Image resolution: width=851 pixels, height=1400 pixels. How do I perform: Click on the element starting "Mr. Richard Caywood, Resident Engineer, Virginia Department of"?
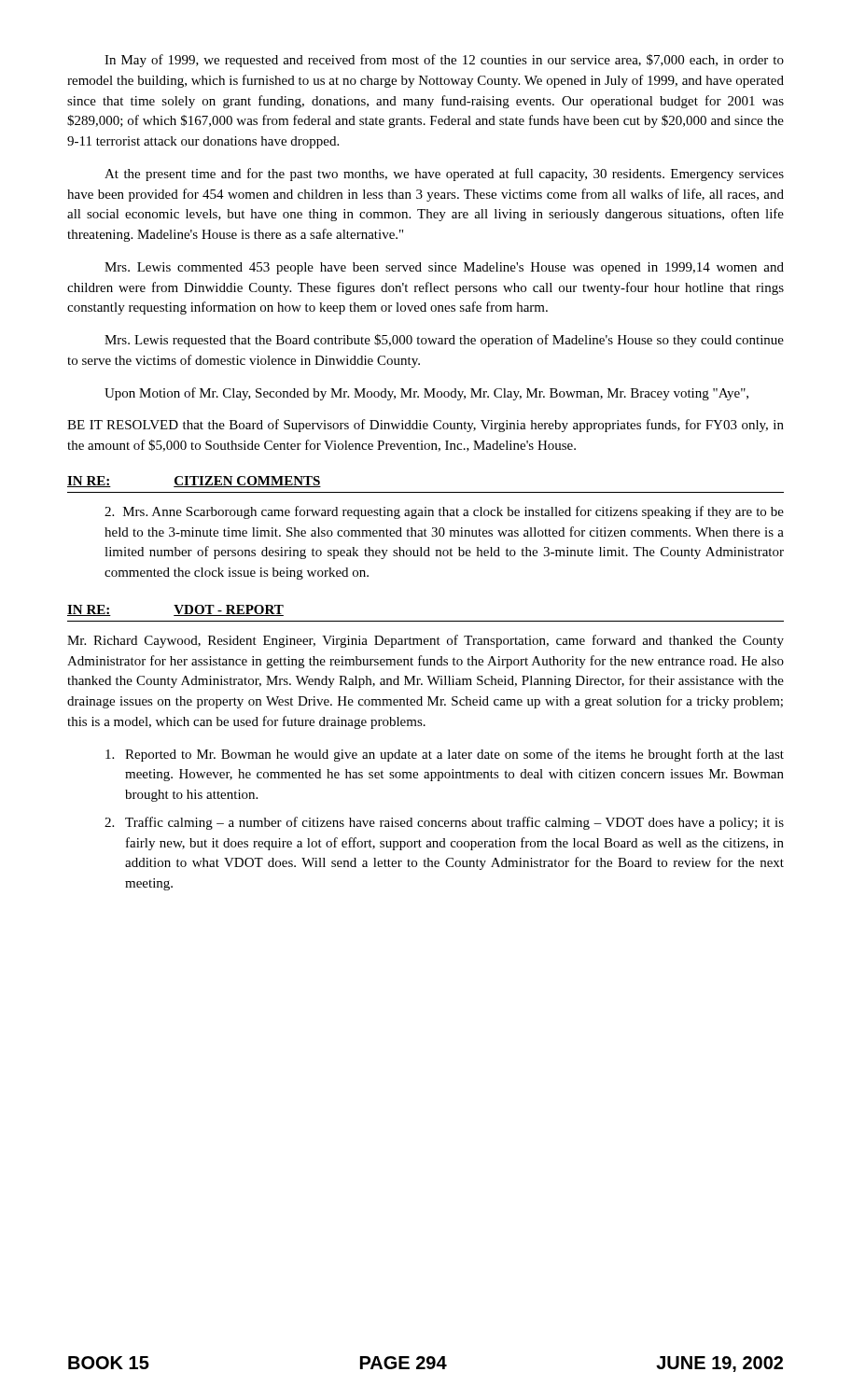(426, 681)
